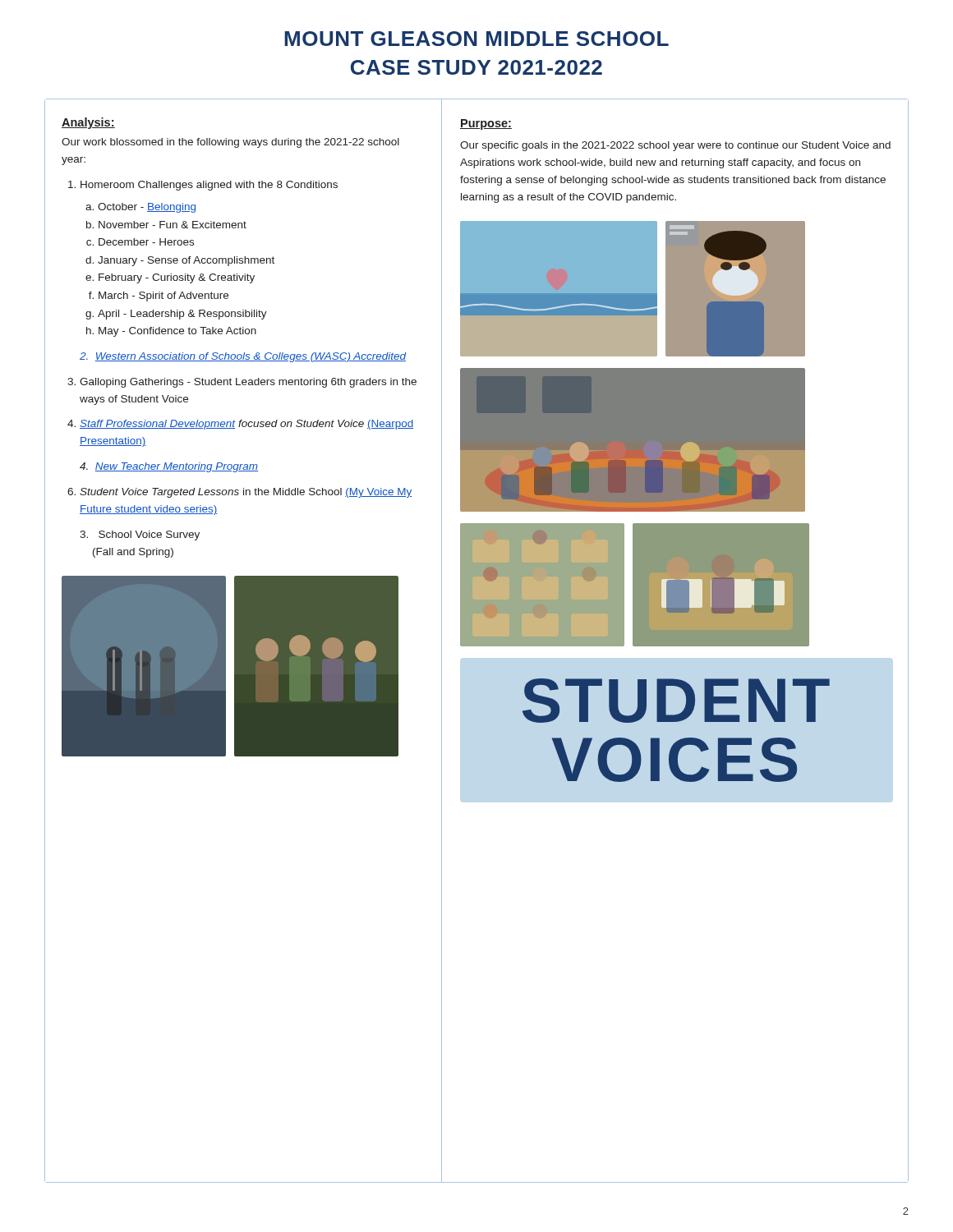Click on the text block containing "Our work blossomed in"
The height and width of the screenshot is (1232, 953).
(231, 150)
